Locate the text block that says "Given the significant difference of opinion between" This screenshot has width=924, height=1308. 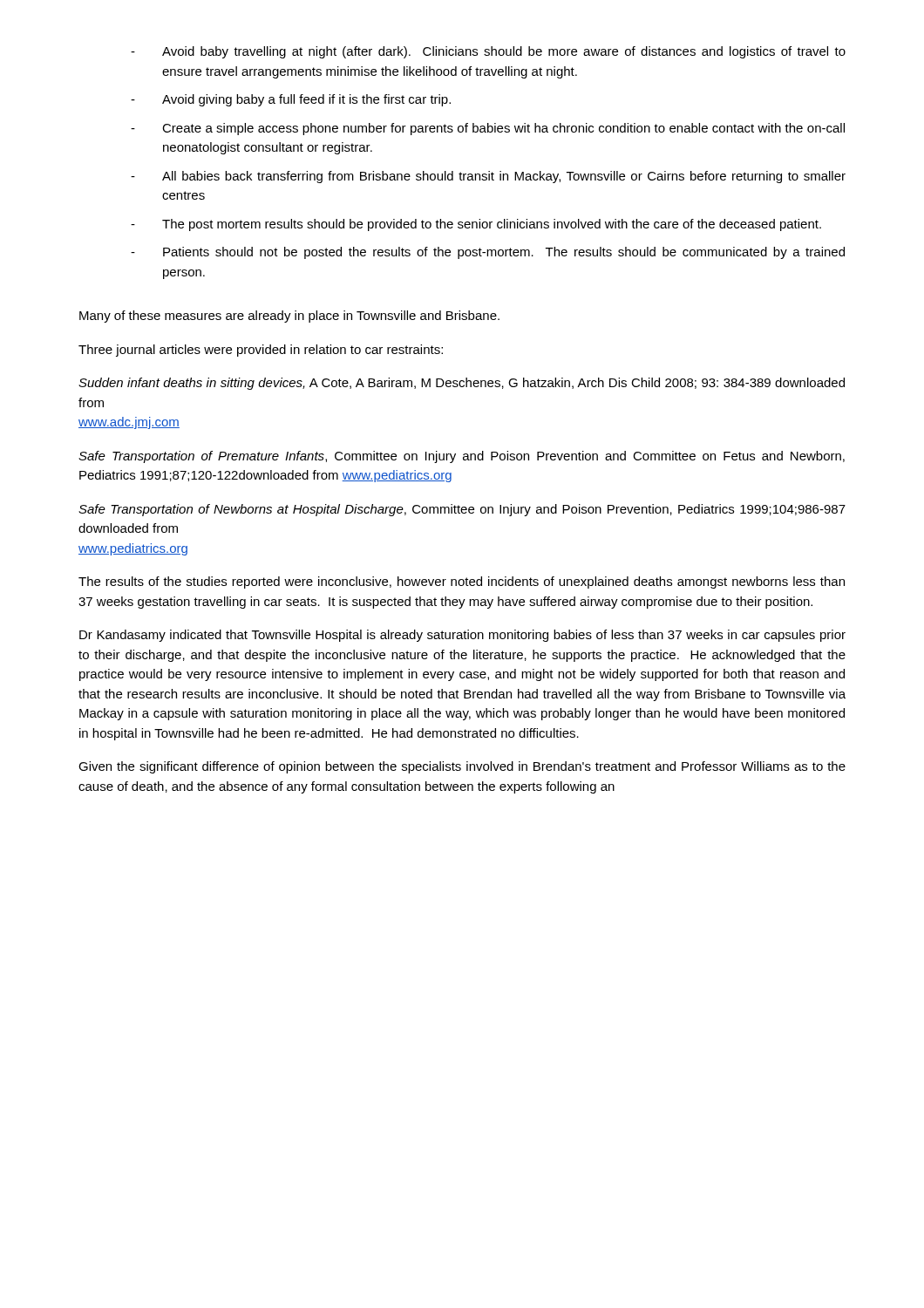point(462,776)
